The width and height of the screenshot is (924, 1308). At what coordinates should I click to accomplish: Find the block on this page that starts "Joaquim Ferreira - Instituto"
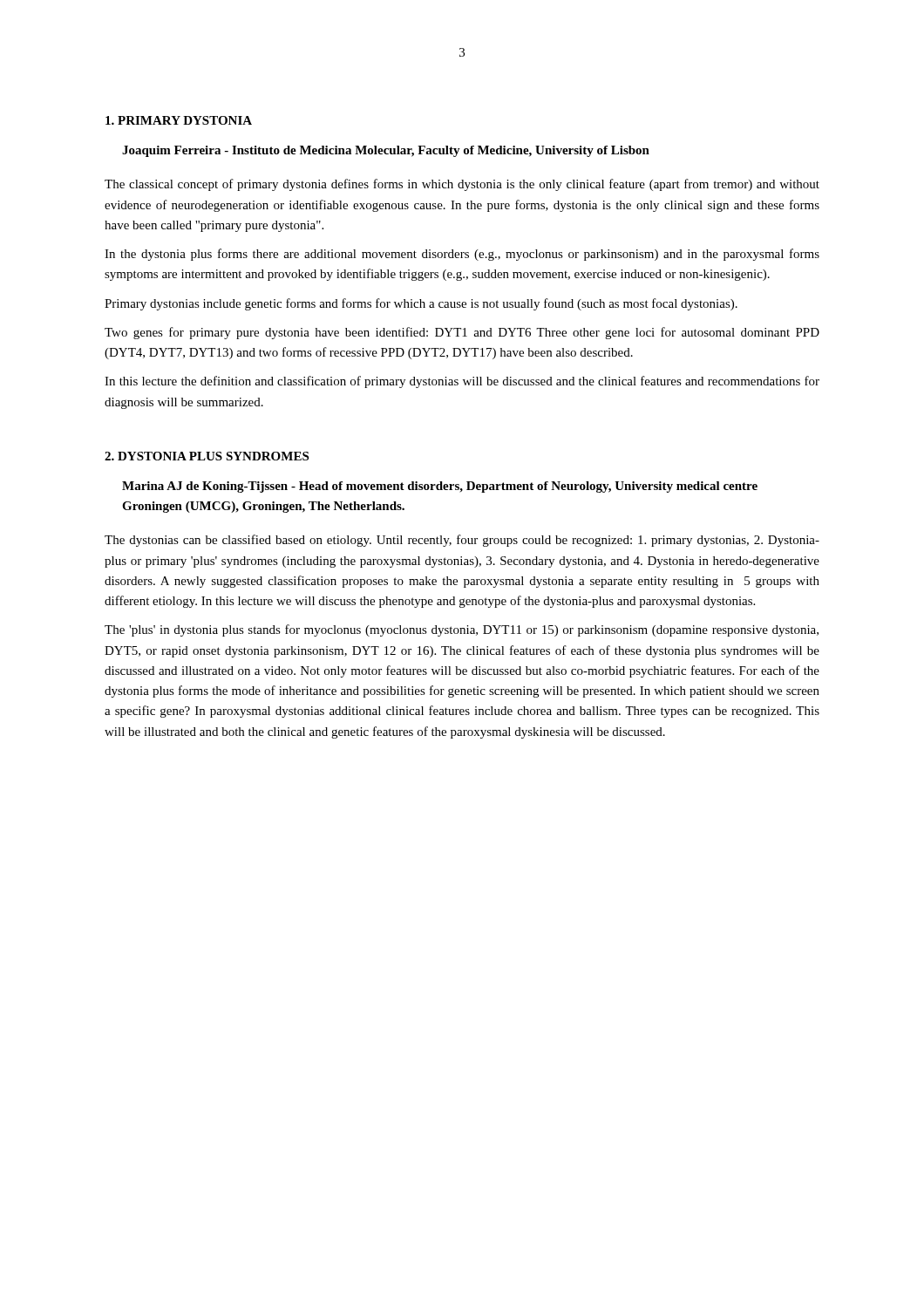coord(386,150)
